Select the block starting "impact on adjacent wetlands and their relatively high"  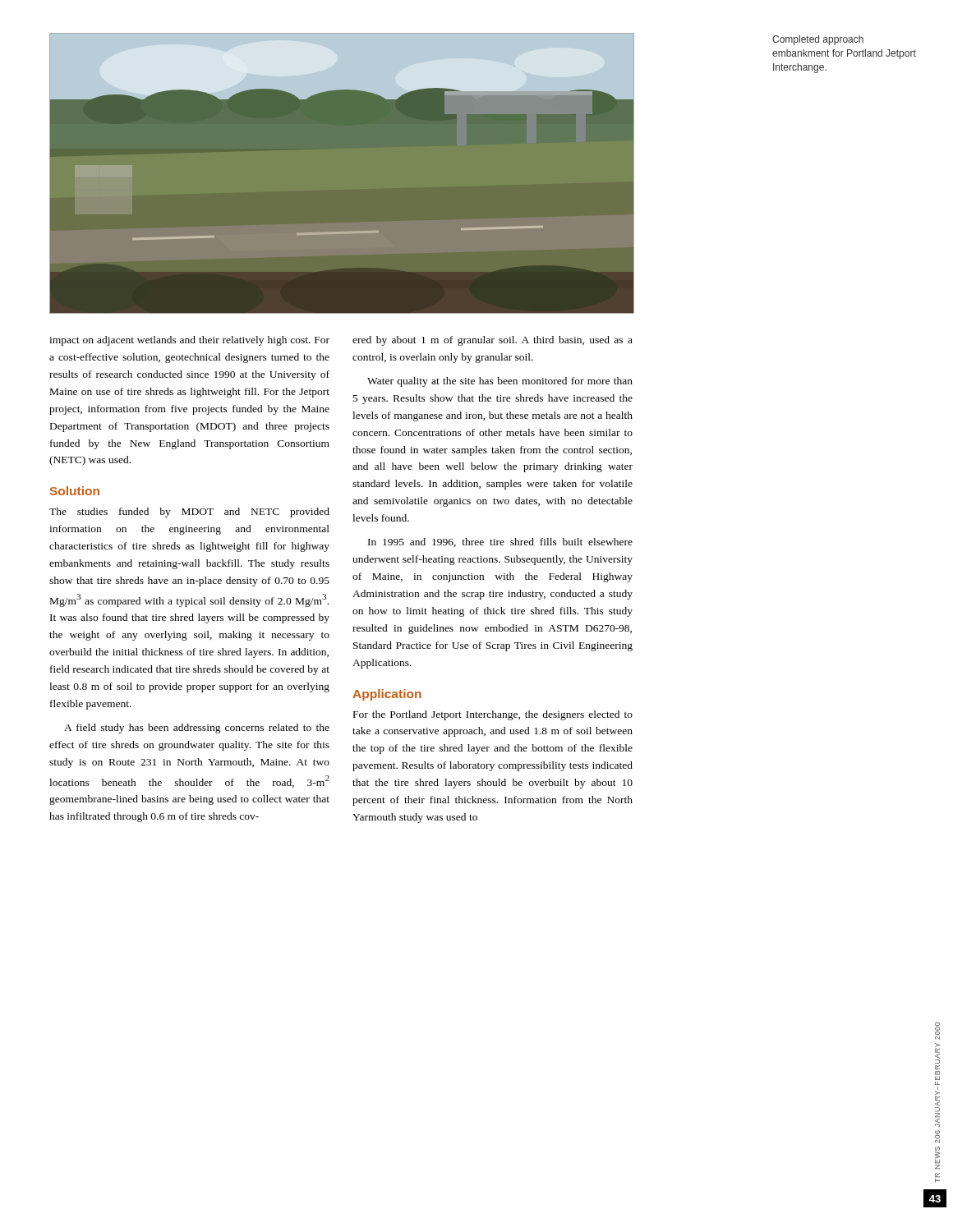189,401
